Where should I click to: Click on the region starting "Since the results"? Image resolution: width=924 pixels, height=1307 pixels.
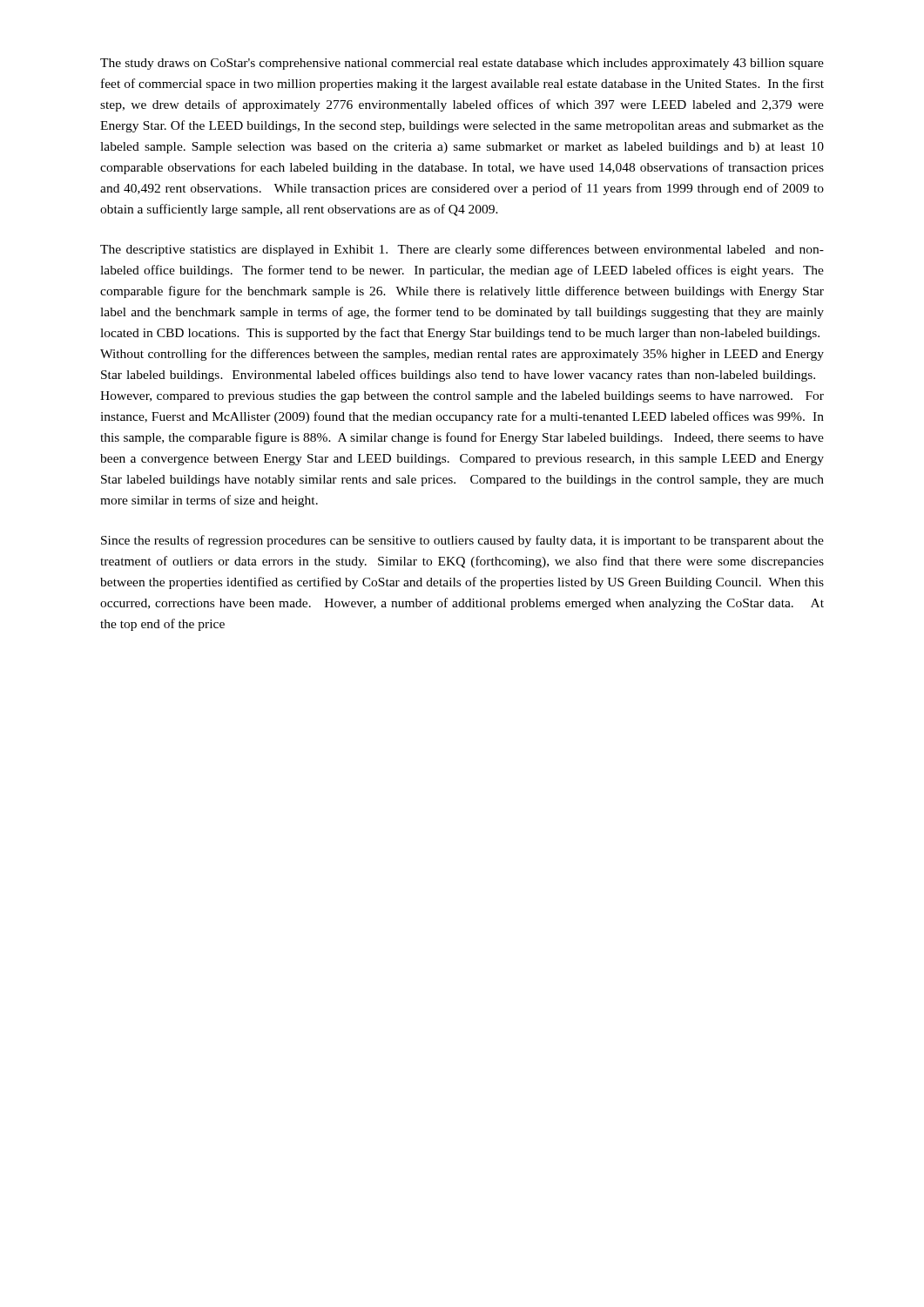pyautogui.click(x=462, y=582)
